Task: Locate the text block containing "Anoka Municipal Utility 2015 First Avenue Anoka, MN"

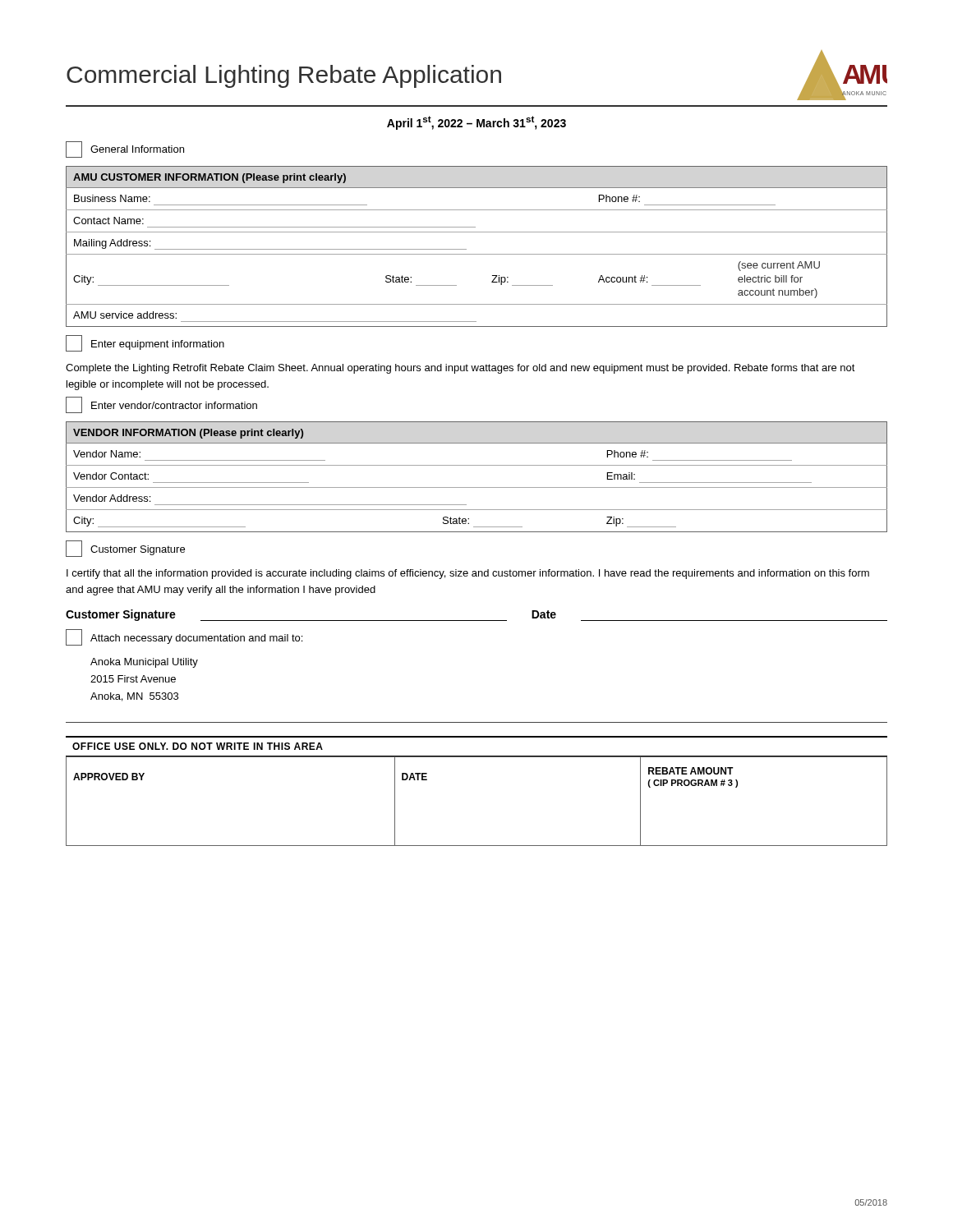Action: coord(144,663)
